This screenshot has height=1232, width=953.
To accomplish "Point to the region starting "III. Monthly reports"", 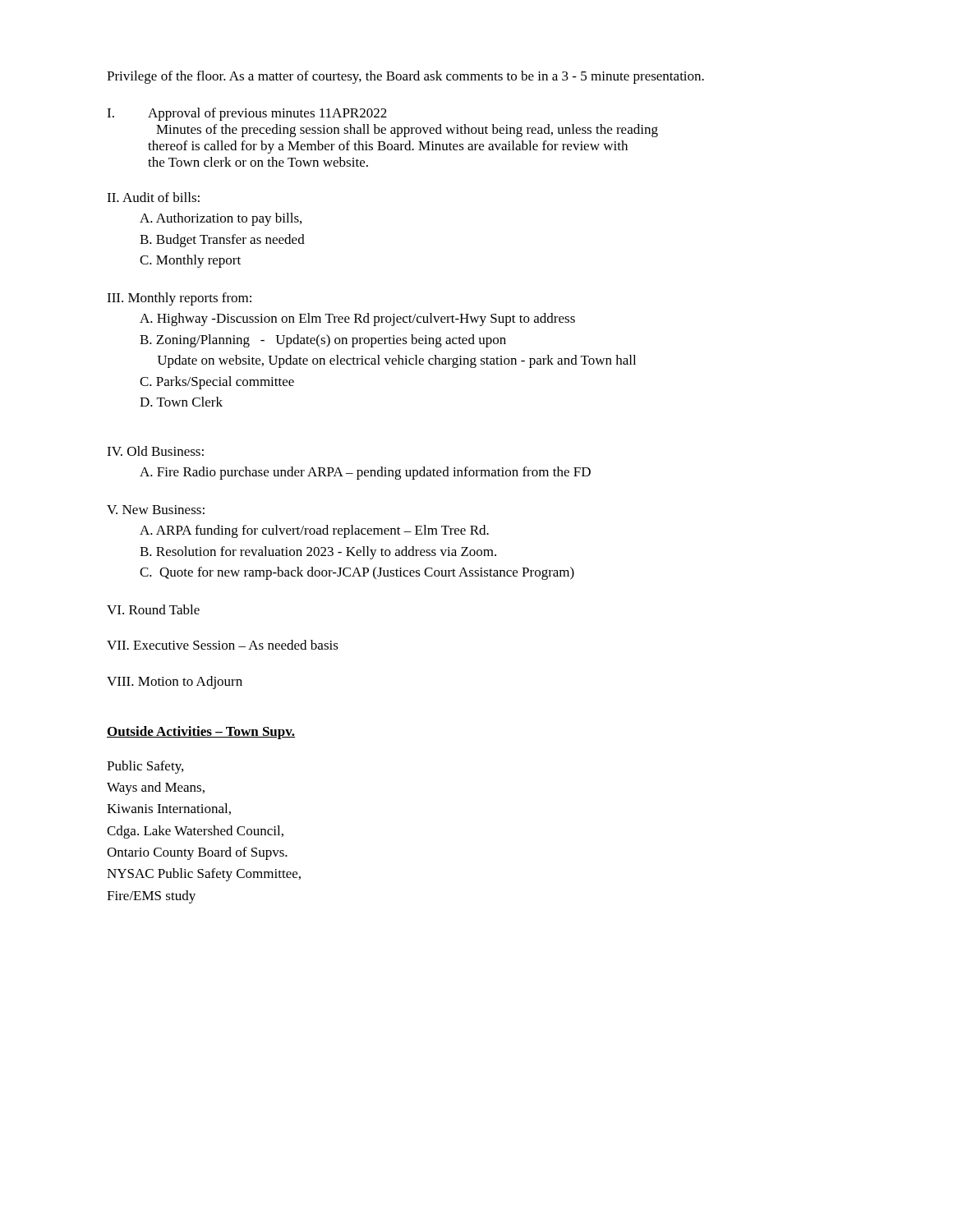I will pyautogui.click(x=476, y=350).
